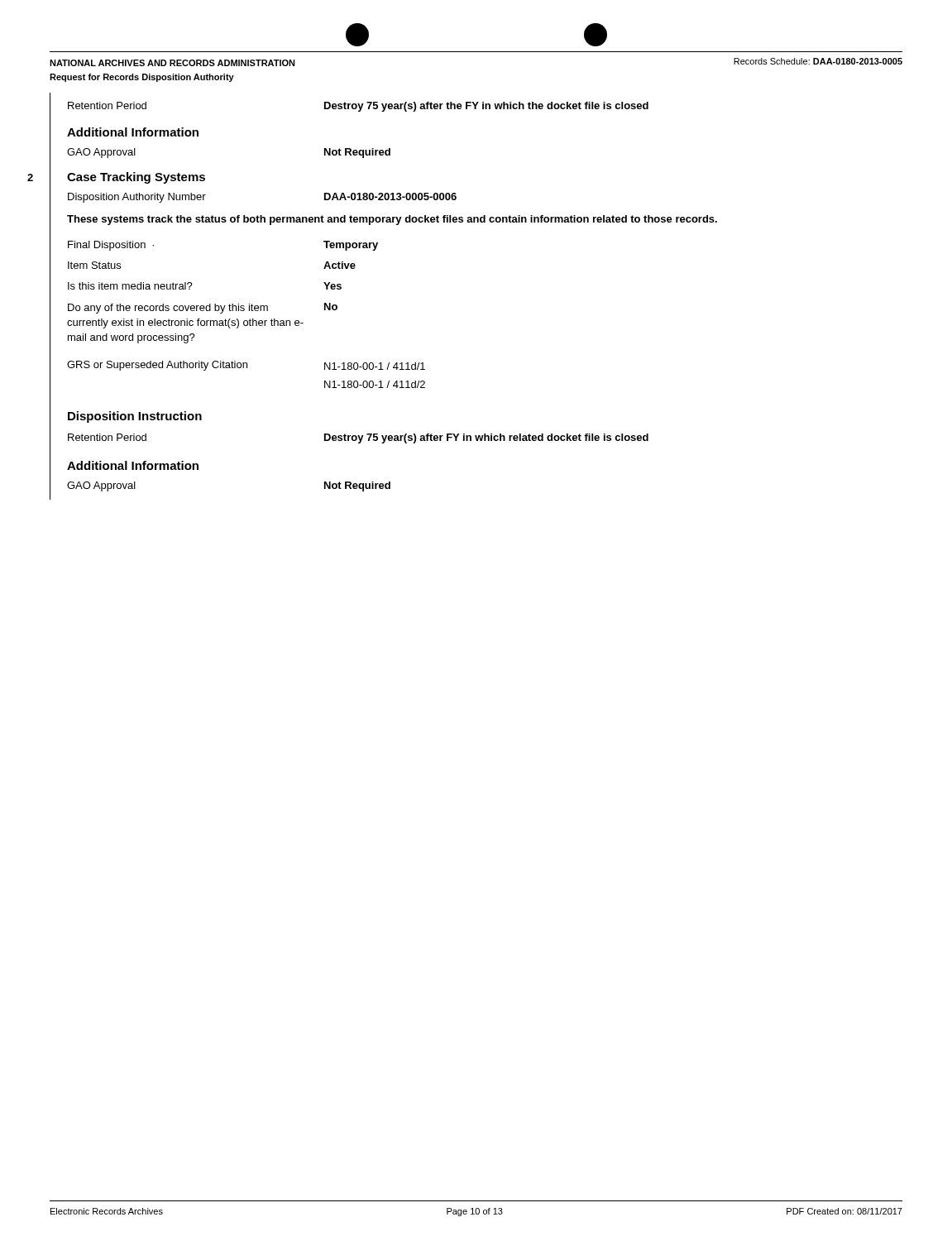Point to the text block starting "Disposition Authority Number DAA-0180-2013-0005-0006"
This screenshot has height=1241, width=952.
(x=134, y=197)
